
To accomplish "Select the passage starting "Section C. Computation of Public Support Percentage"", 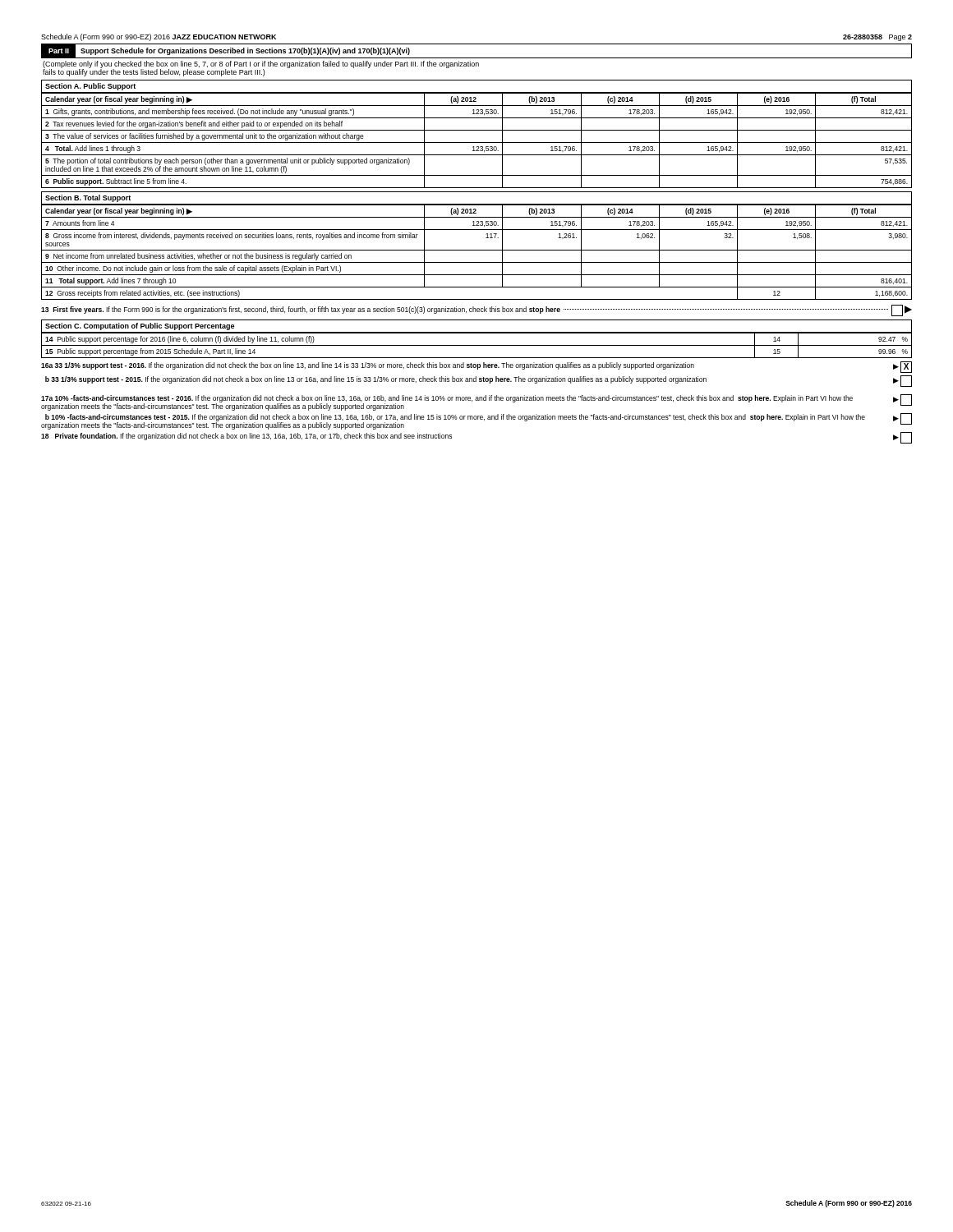I will 140,326.
